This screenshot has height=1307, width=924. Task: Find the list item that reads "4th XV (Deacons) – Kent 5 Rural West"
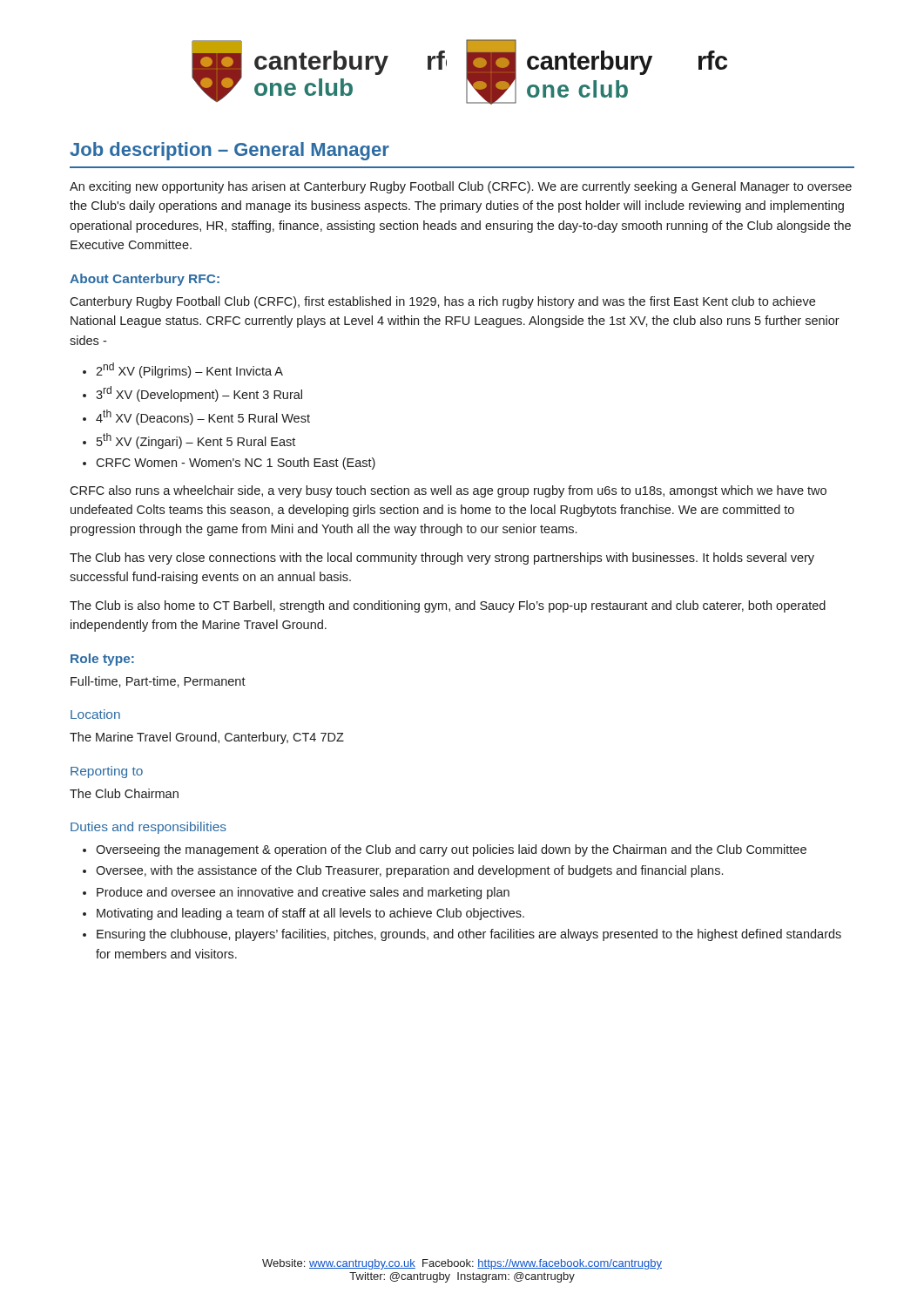click(x=203, y=417)
